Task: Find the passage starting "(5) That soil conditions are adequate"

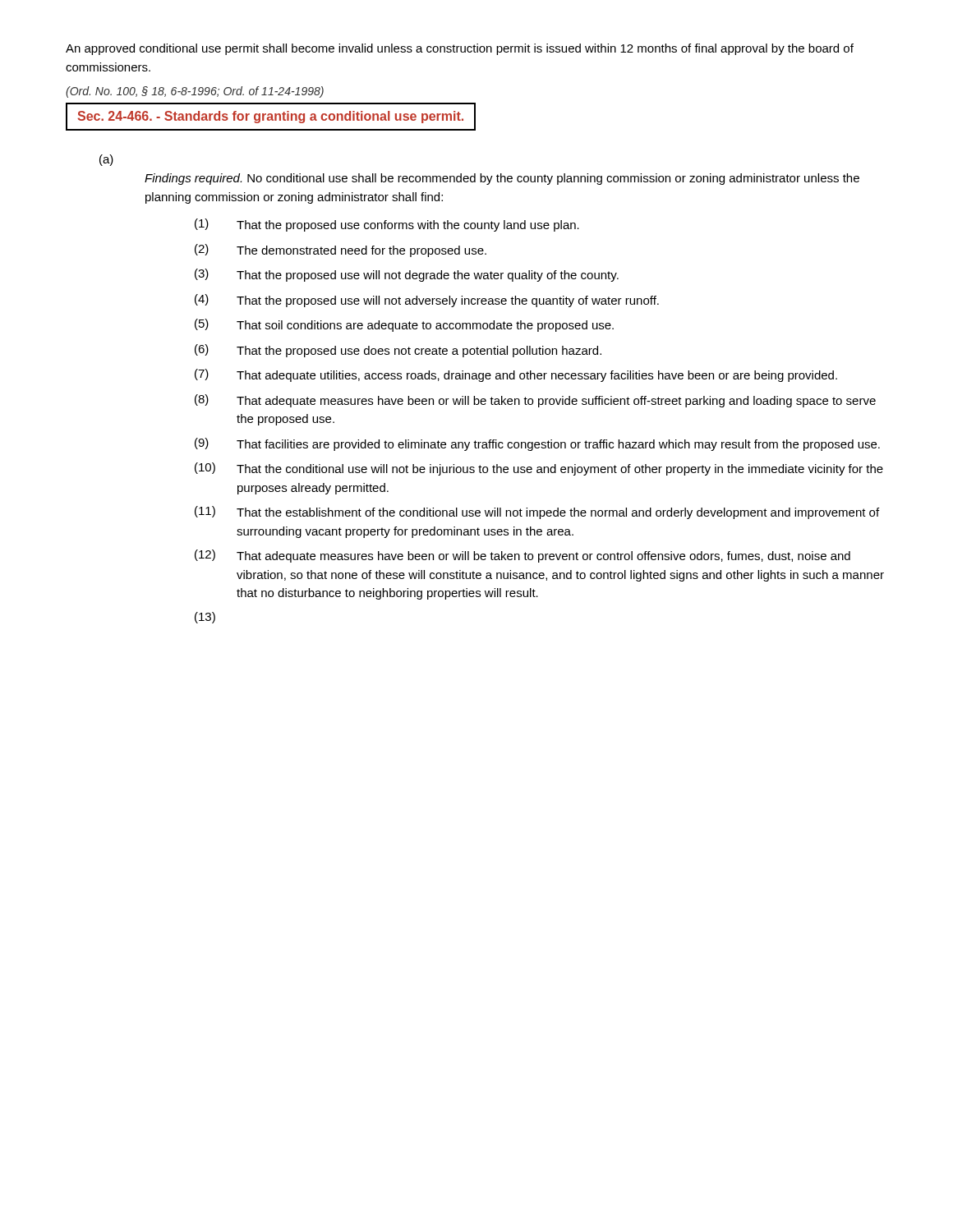Action: point(541,322)
